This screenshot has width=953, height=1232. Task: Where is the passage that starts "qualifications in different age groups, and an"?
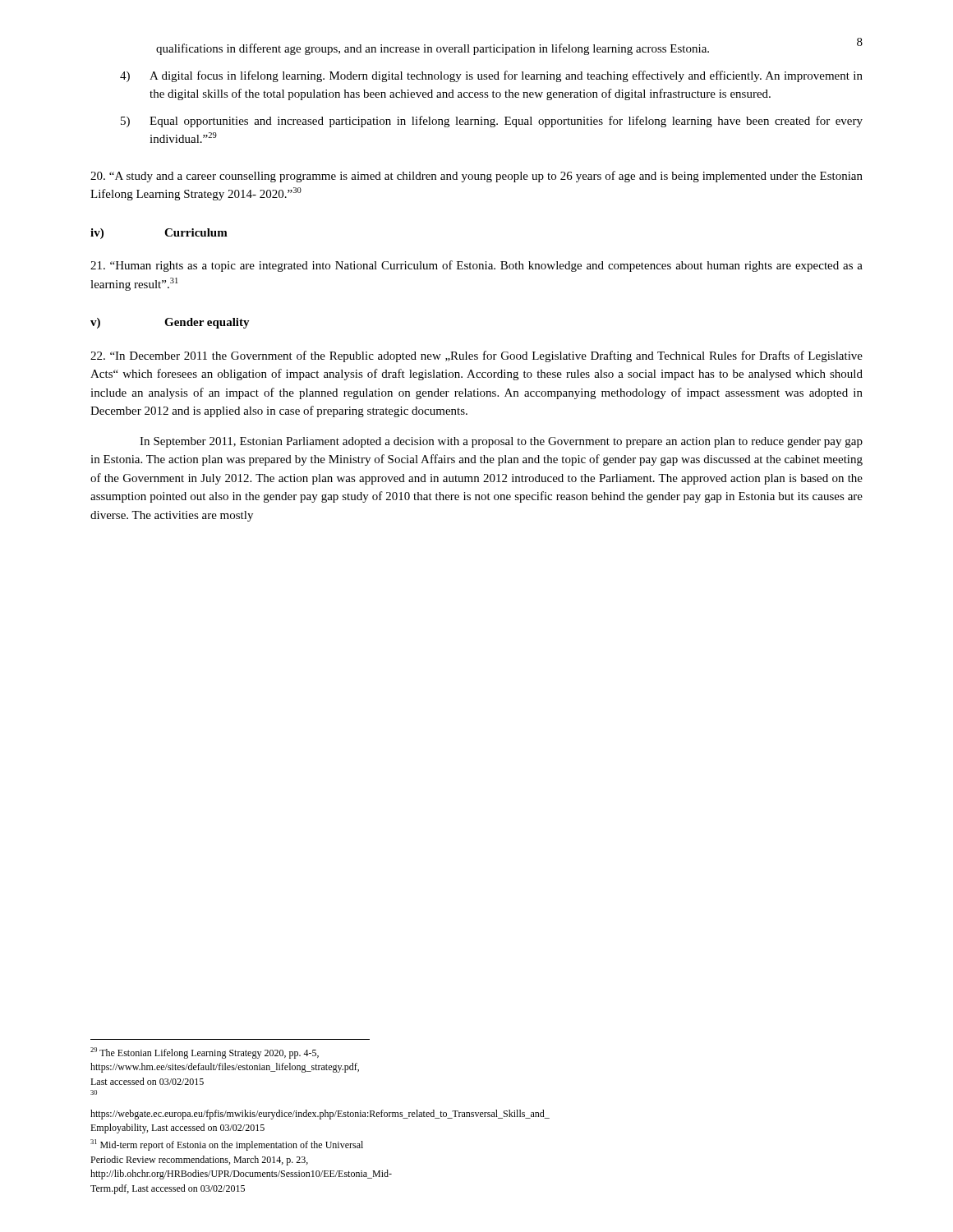click(433, 48)
